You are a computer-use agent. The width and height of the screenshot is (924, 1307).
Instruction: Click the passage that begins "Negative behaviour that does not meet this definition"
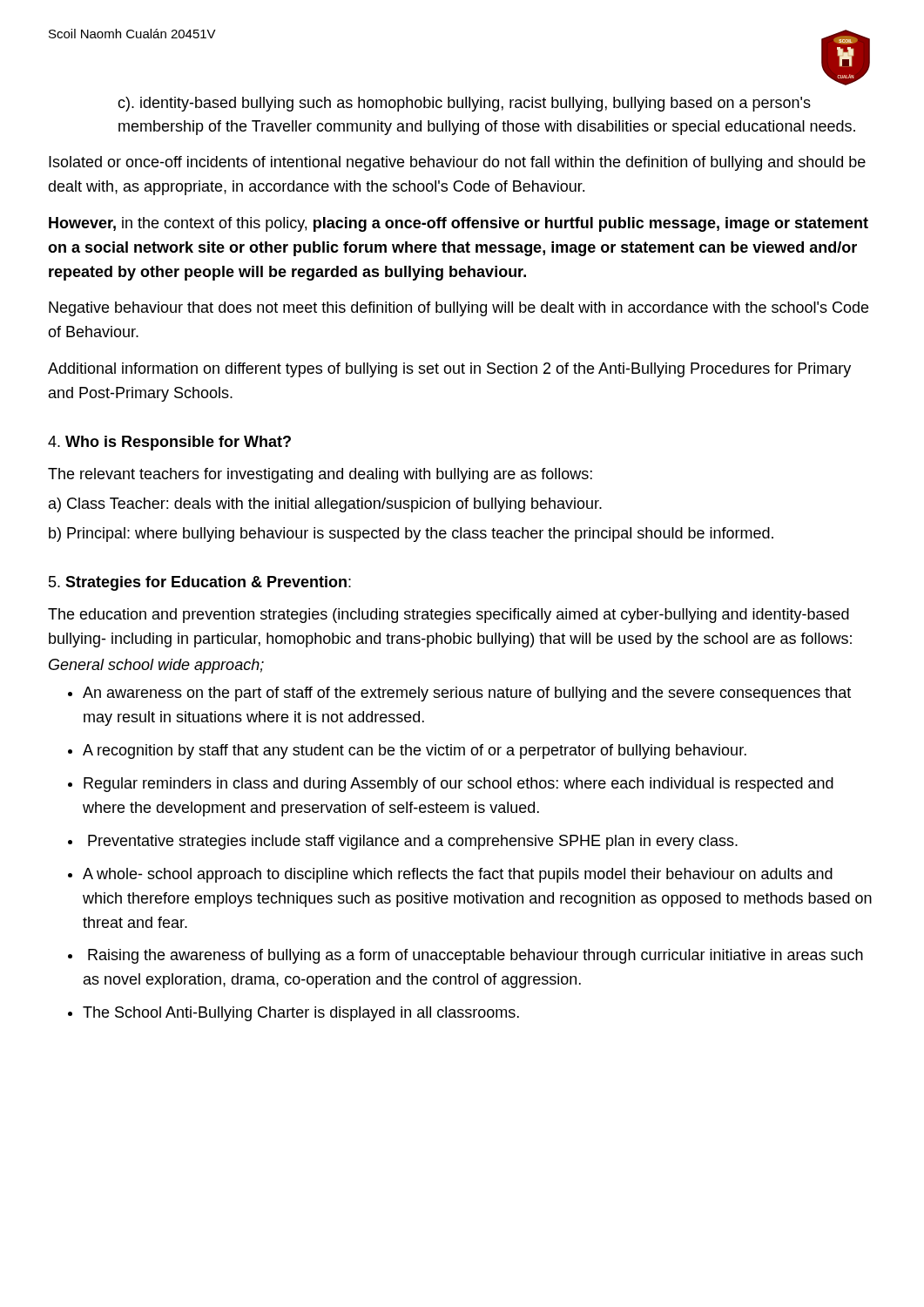pyautogui.click(x=458, y=320)
